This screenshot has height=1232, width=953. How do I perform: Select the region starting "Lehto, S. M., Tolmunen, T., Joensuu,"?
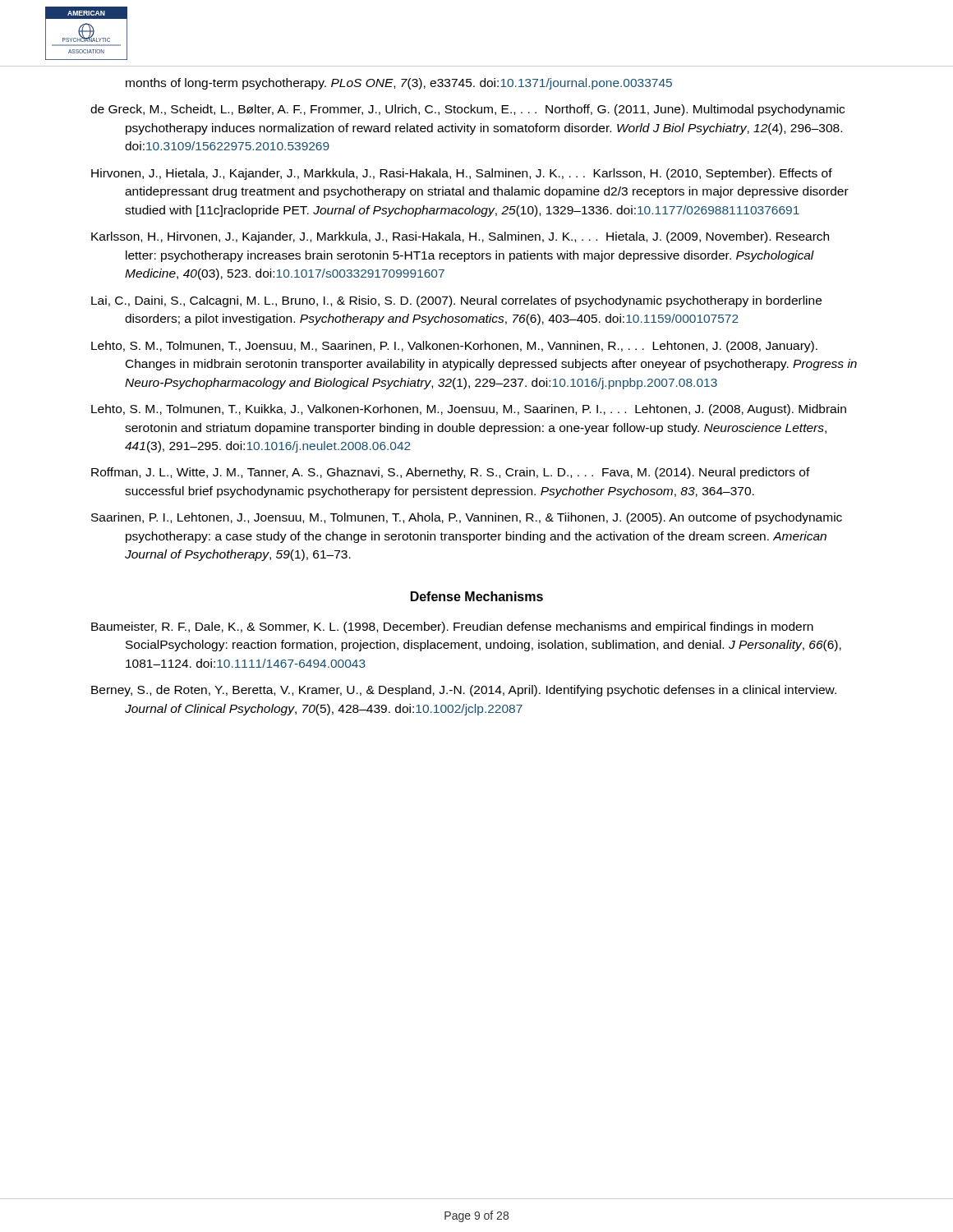click(x=474, y=364)
